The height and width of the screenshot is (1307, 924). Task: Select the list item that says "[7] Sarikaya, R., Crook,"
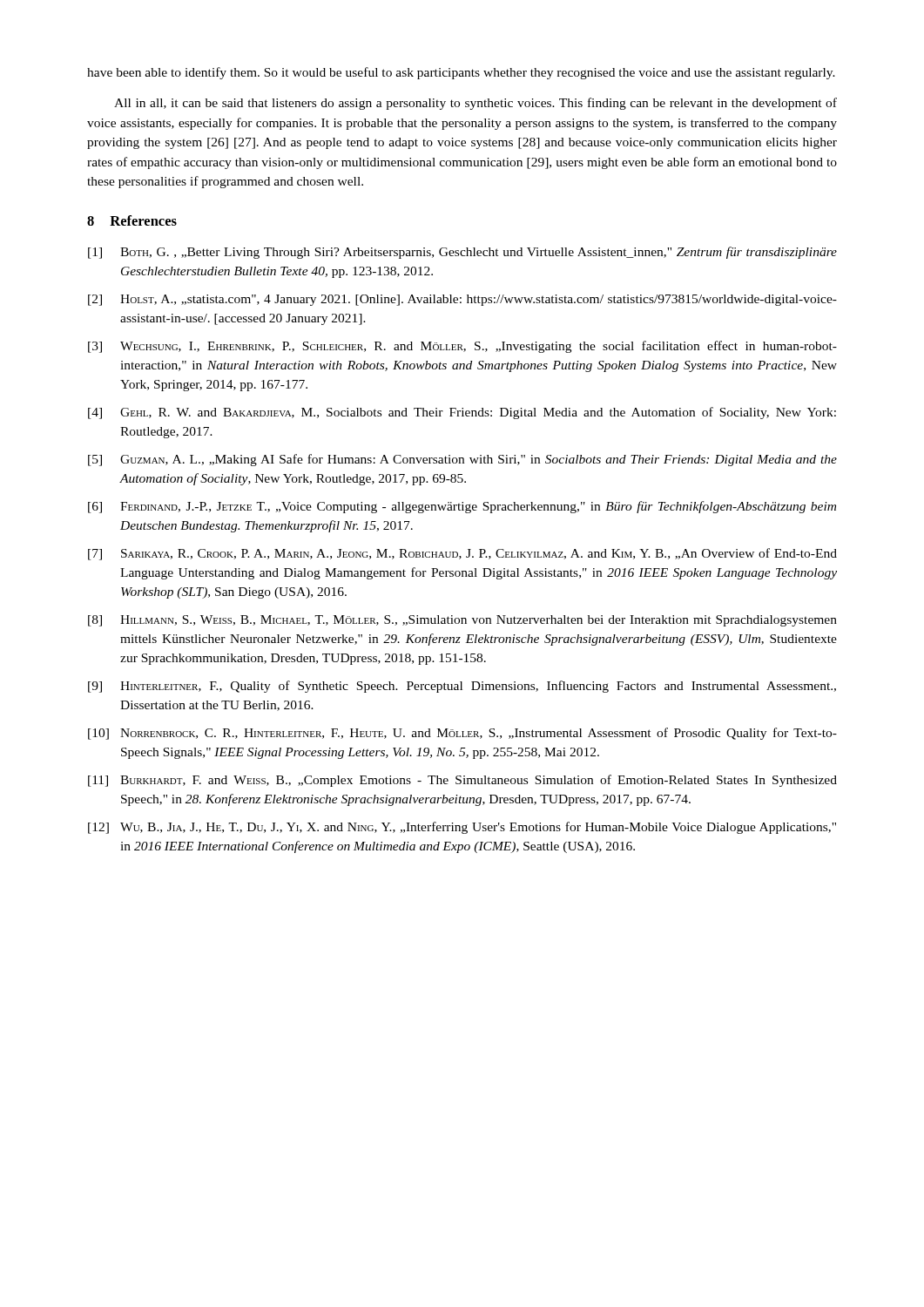[462, 572]
